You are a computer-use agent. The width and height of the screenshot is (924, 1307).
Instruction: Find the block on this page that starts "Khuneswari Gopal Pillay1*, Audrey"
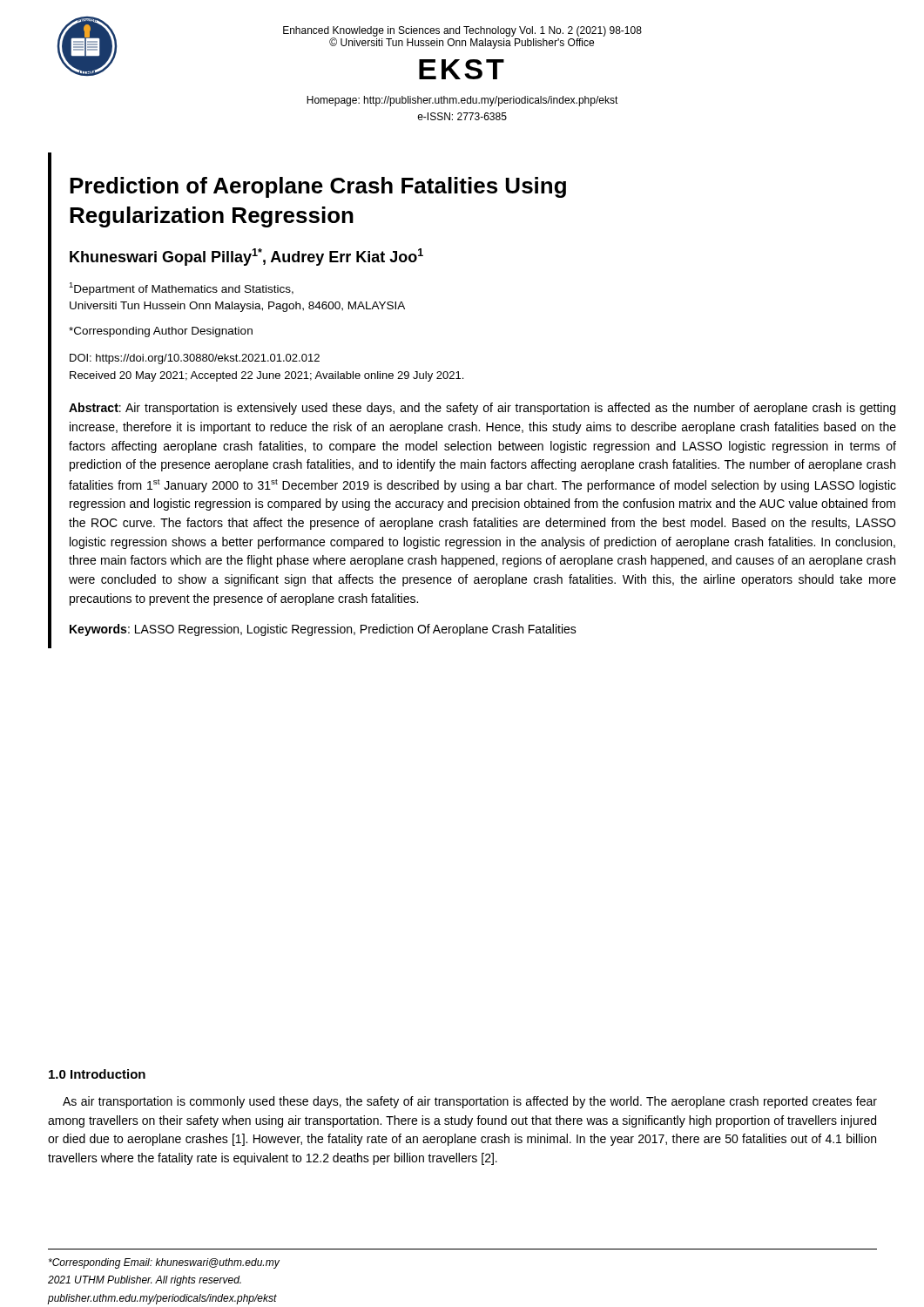246,256
